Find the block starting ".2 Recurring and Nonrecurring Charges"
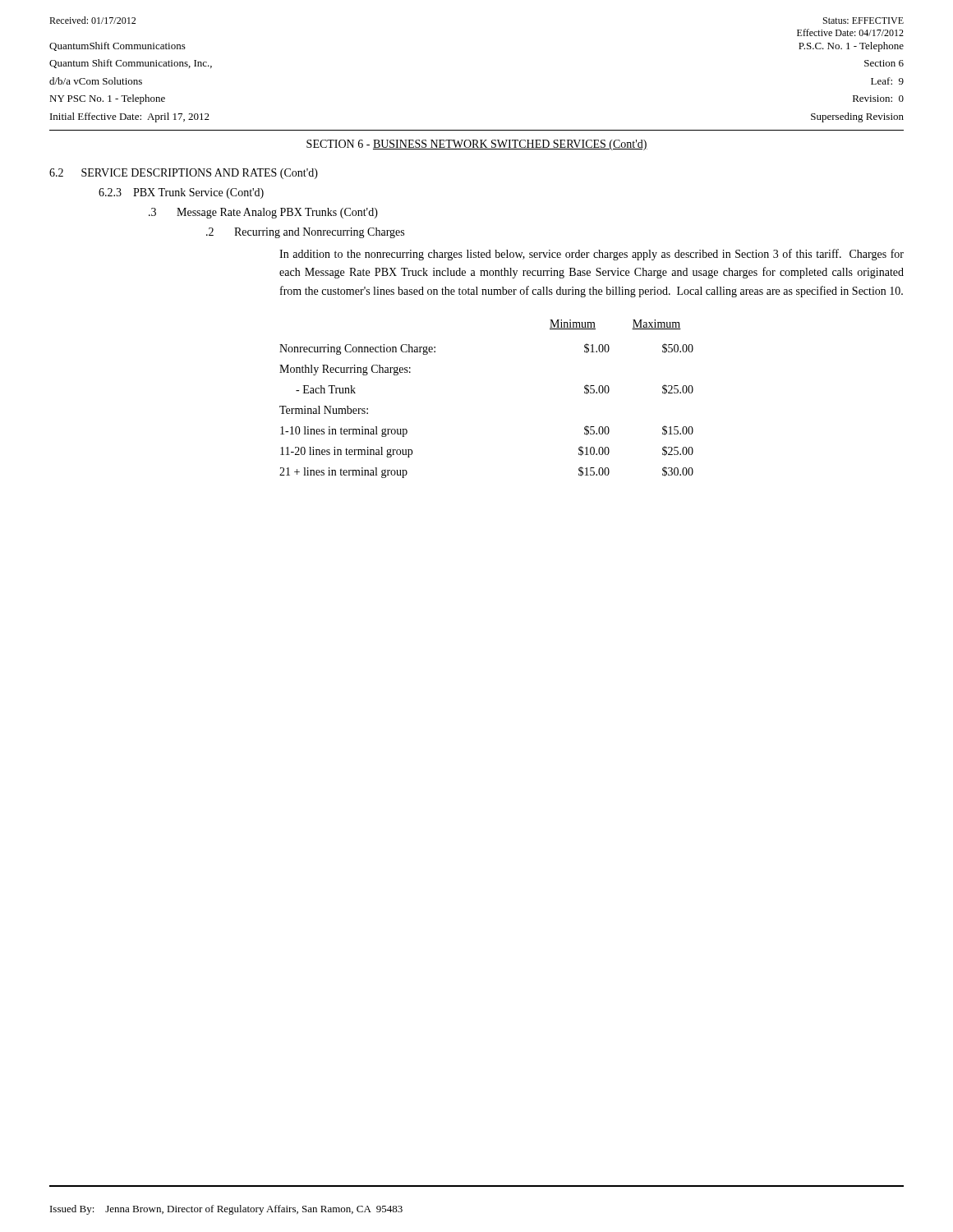 pos(305,232)
